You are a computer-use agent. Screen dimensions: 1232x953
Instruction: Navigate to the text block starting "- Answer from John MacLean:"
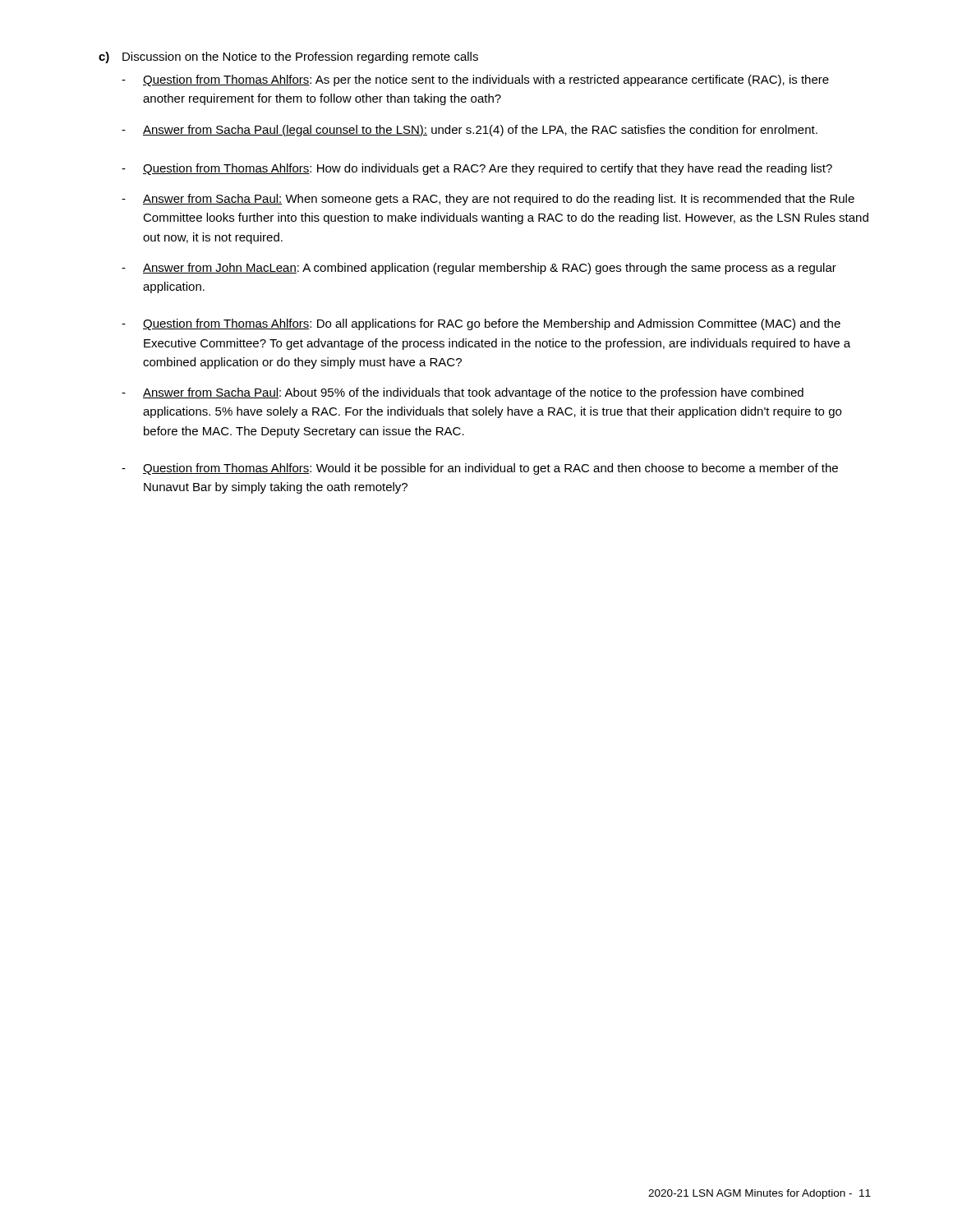pyautogui.click(x=496, y=277)
